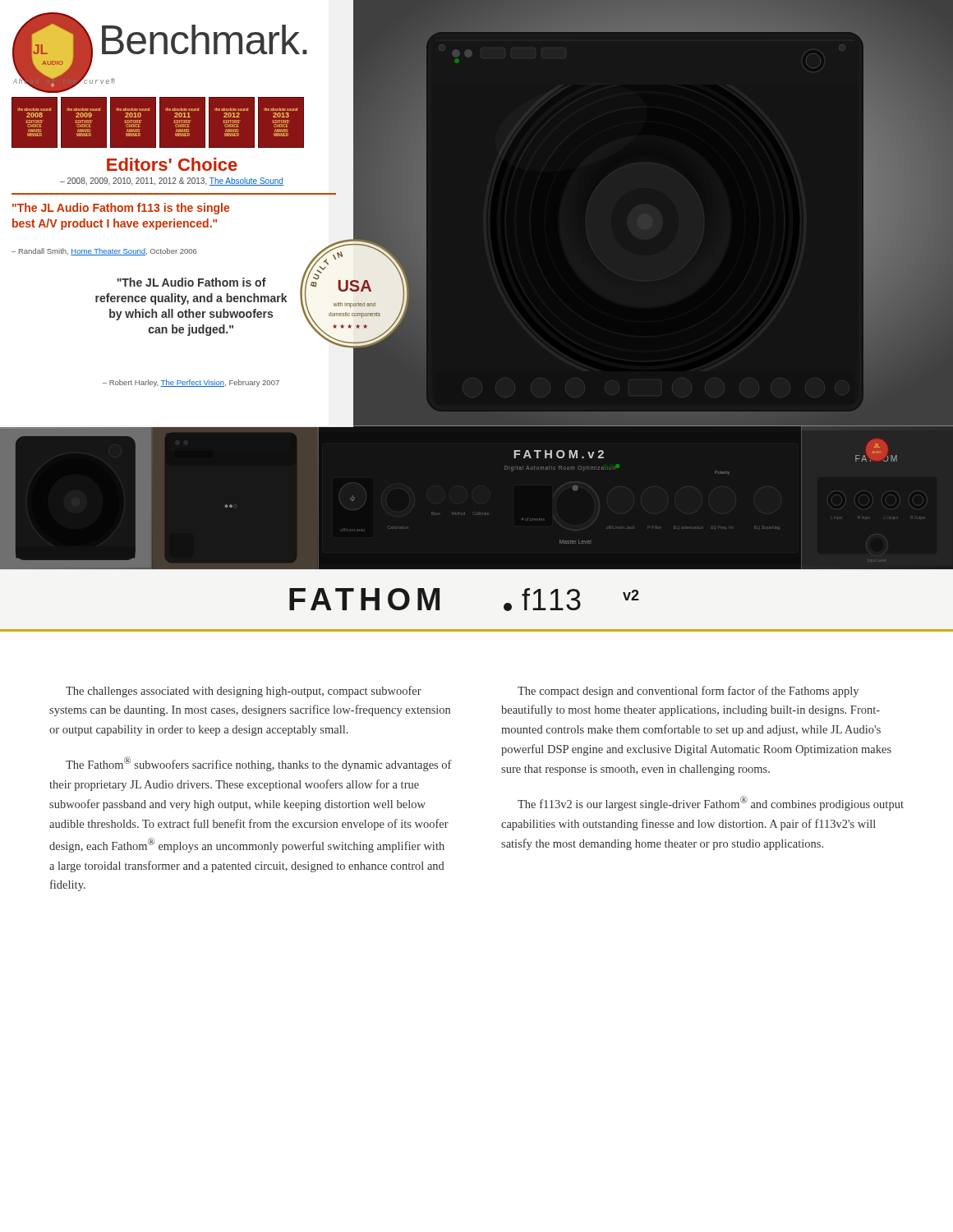953x1232 pixels.
Task: Locate the title that reads "FATHOM f113 v2"
Action: (x=370, y=599)
